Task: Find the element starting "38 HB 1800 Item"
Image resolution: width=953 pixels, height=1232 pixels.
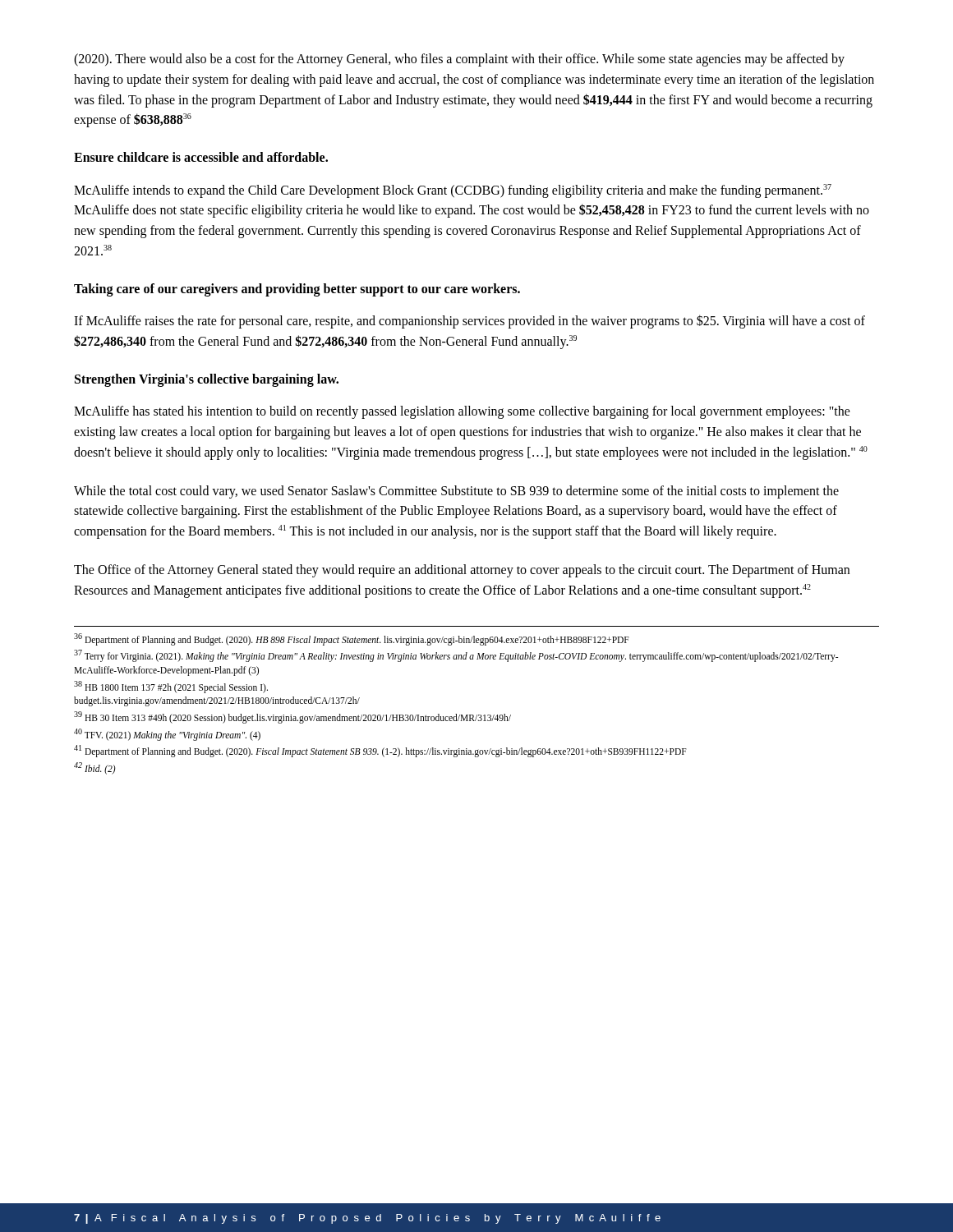Action: (217, 693)
